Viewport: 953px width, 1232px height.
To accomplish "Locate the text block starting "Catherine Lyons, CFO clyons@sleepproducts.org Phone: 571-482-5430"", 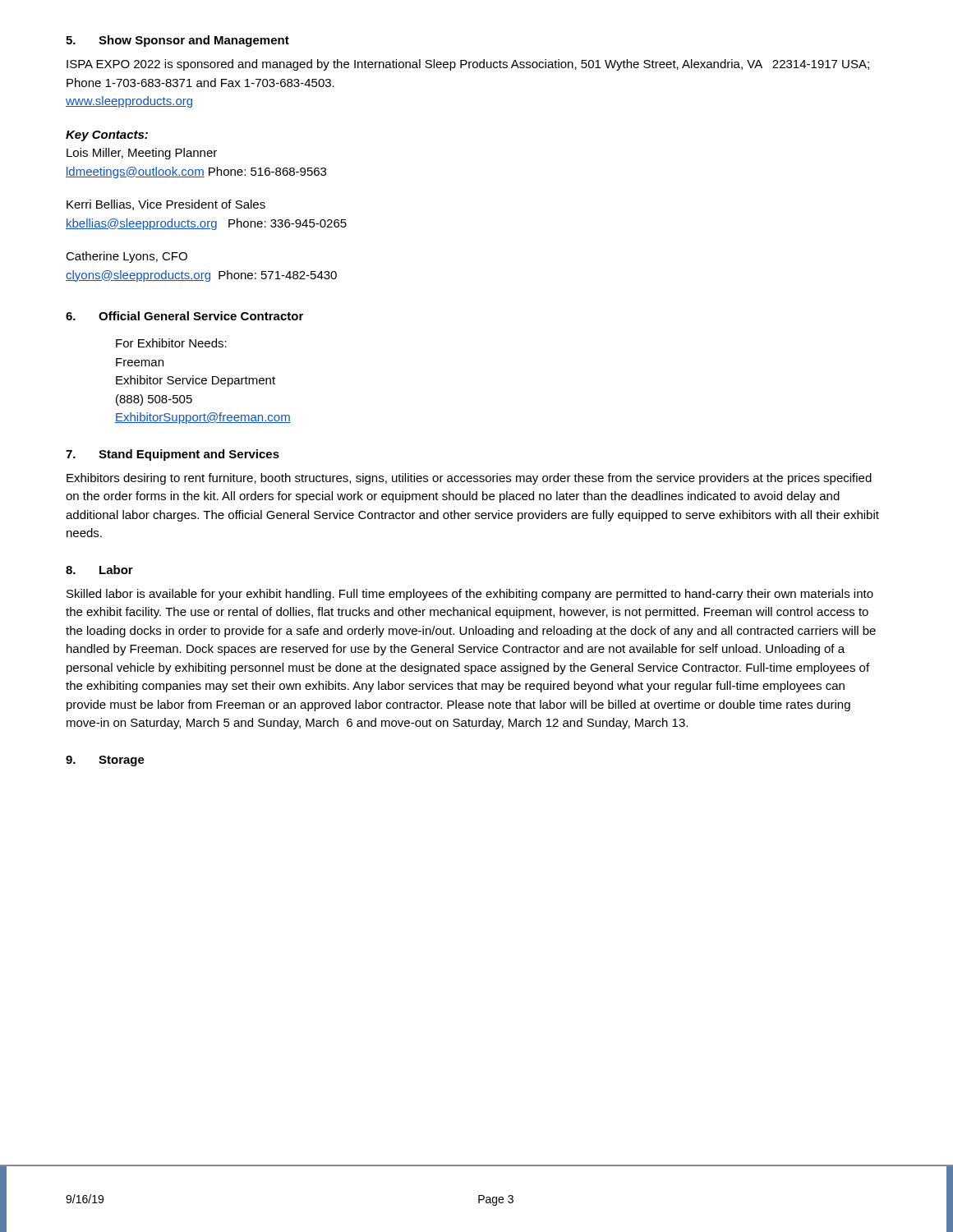I will (201, 265).
